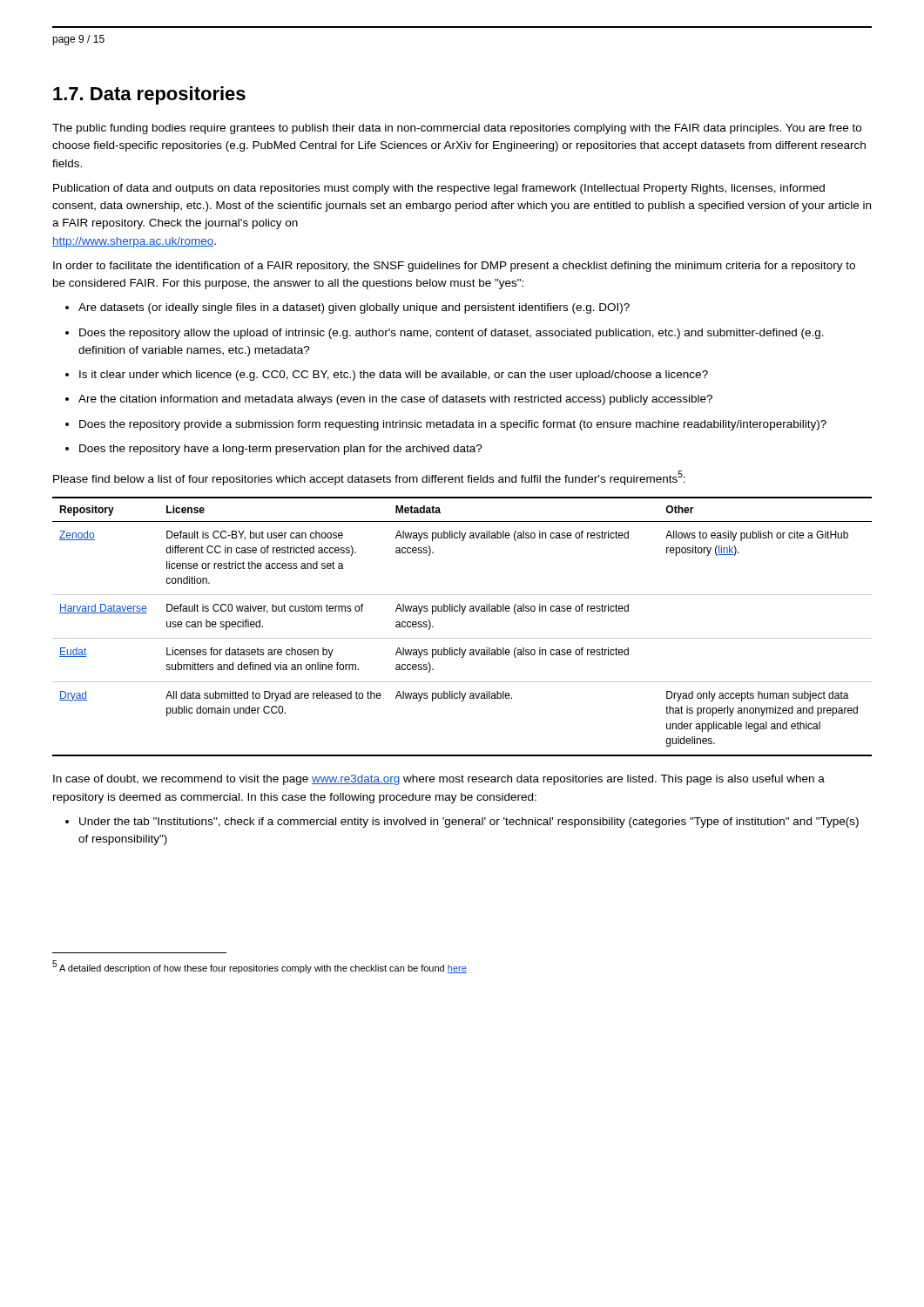Viewport: 924px width, 1307px height.
Task: Select the text block that reads "The public funding bodies require grantees to"
Action: click(462, 206)
